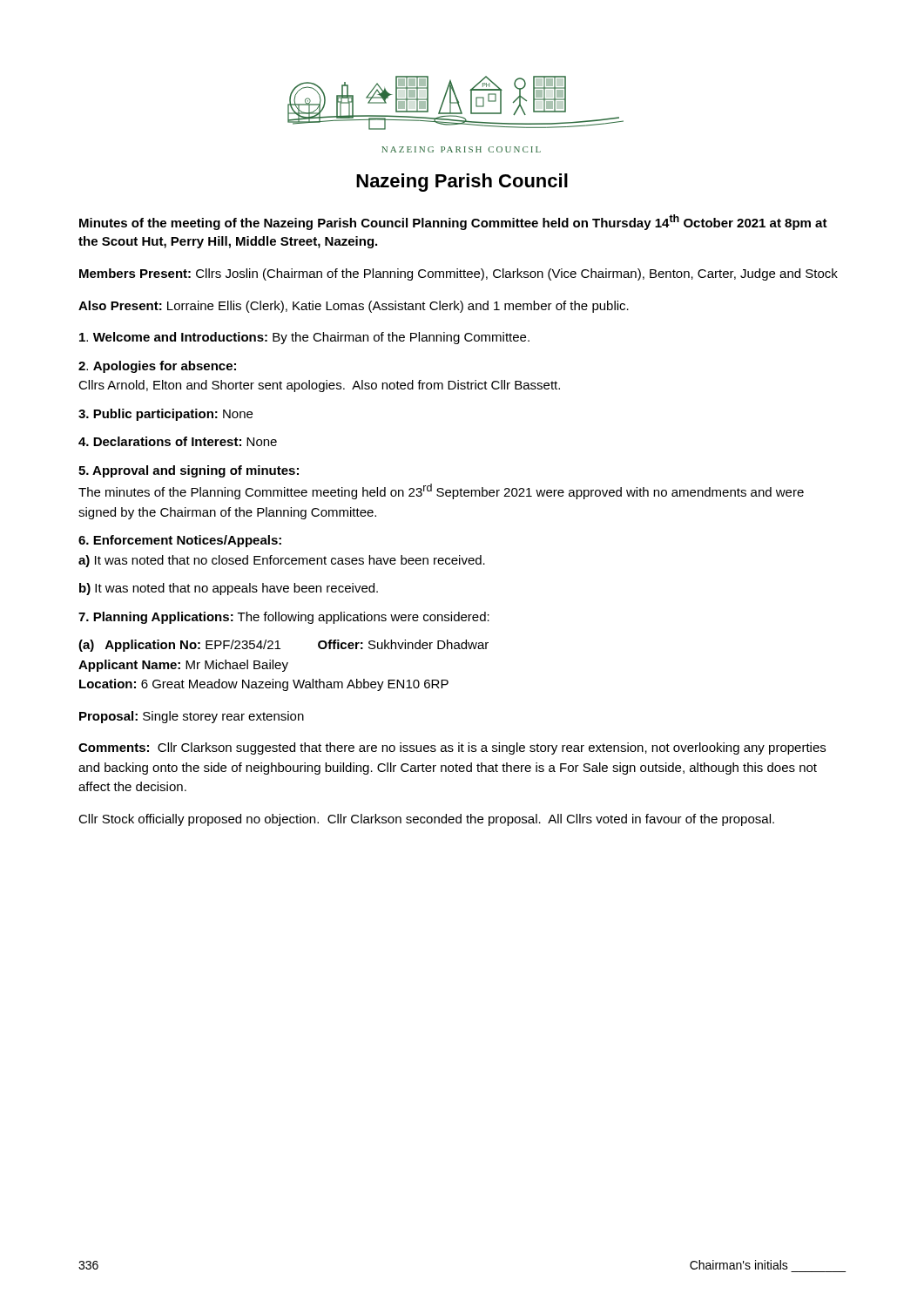
Task: Point to the element starting "5. Approval and signing"
Action: [x=441, y=491]
